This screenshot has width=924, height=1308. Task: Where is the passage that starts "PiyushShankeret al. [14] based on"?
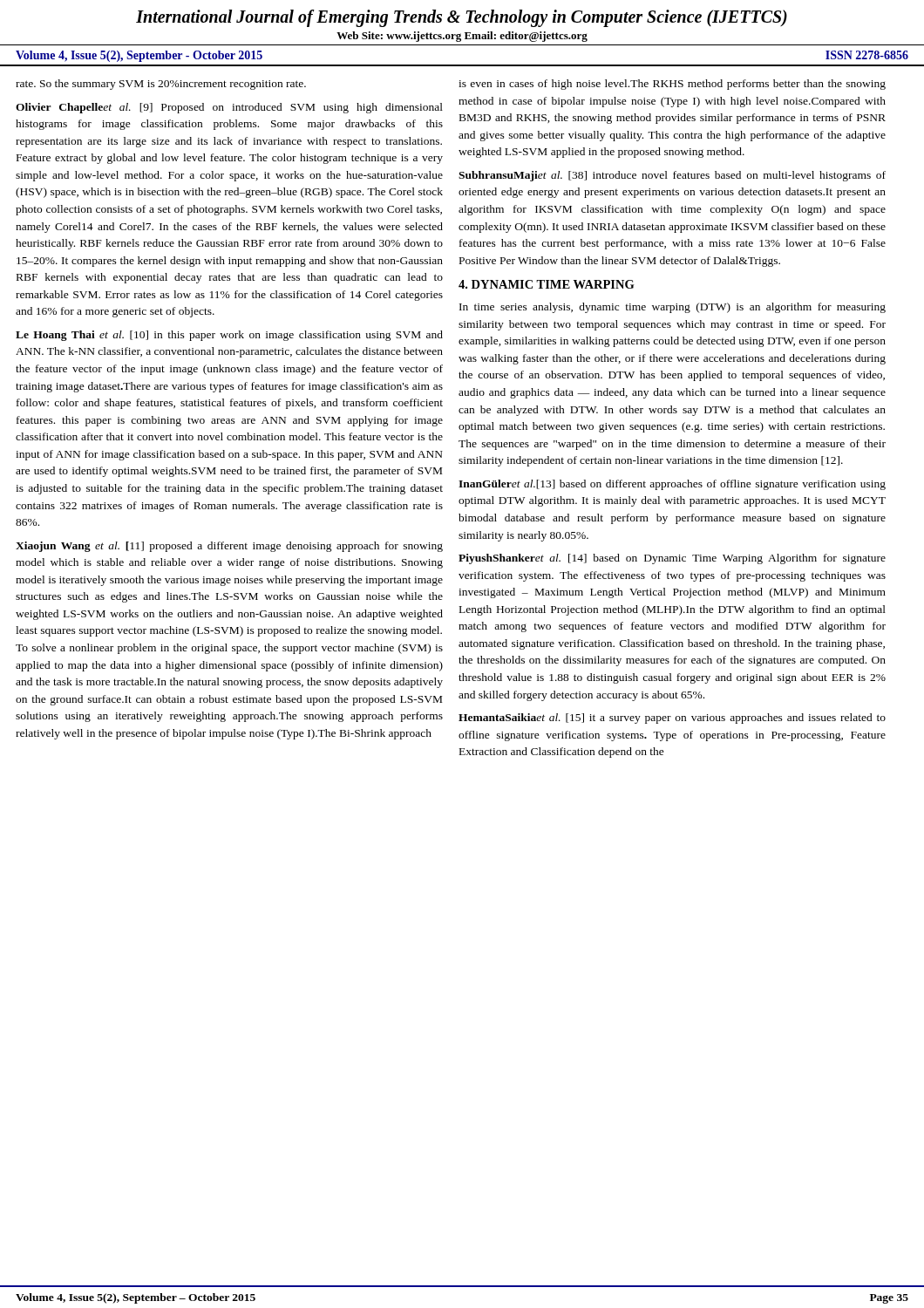coord(672,626)
